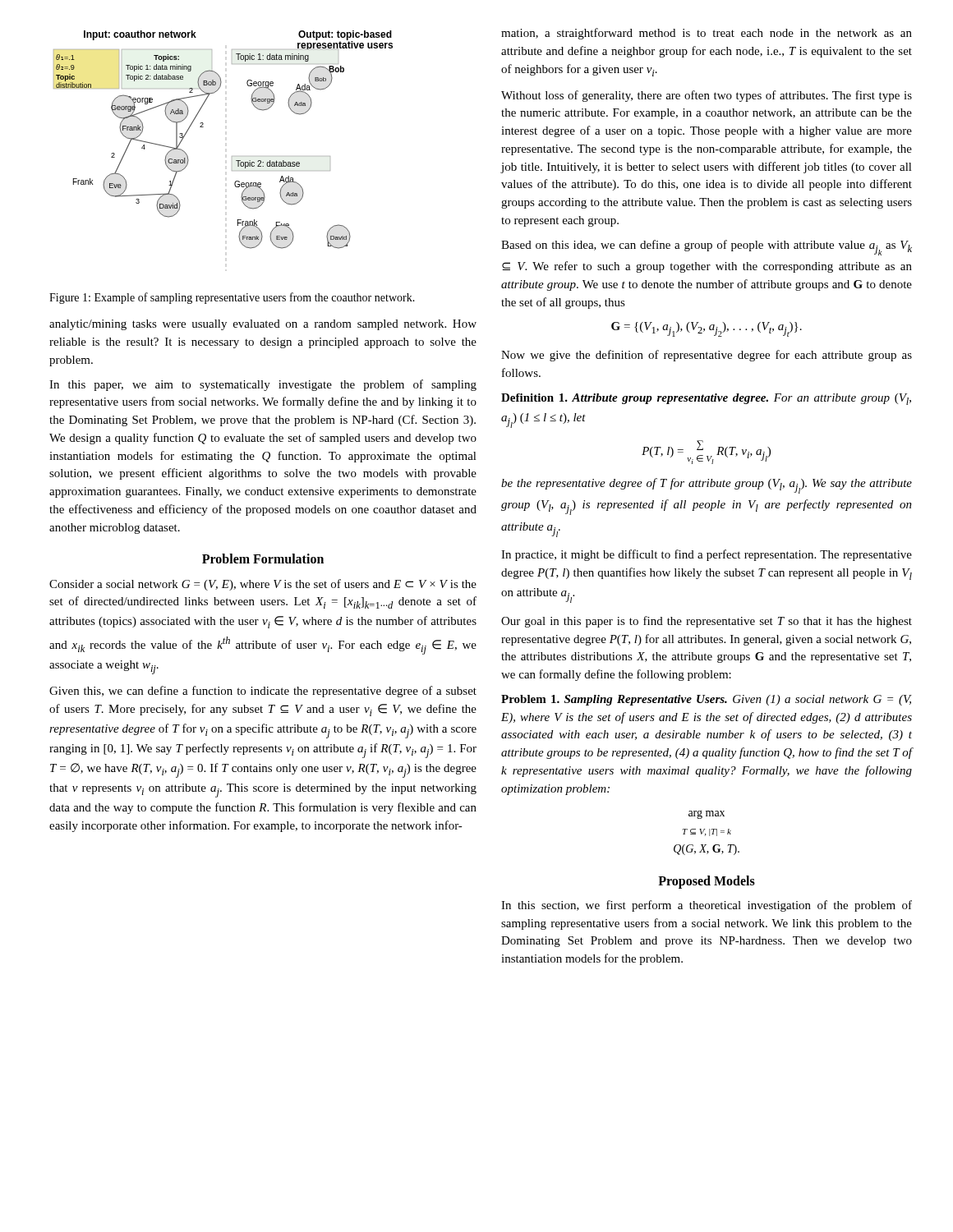Select the text starting "In this paper, we aim to"
Screen dimensions: 1232x953
pos(263,456)
